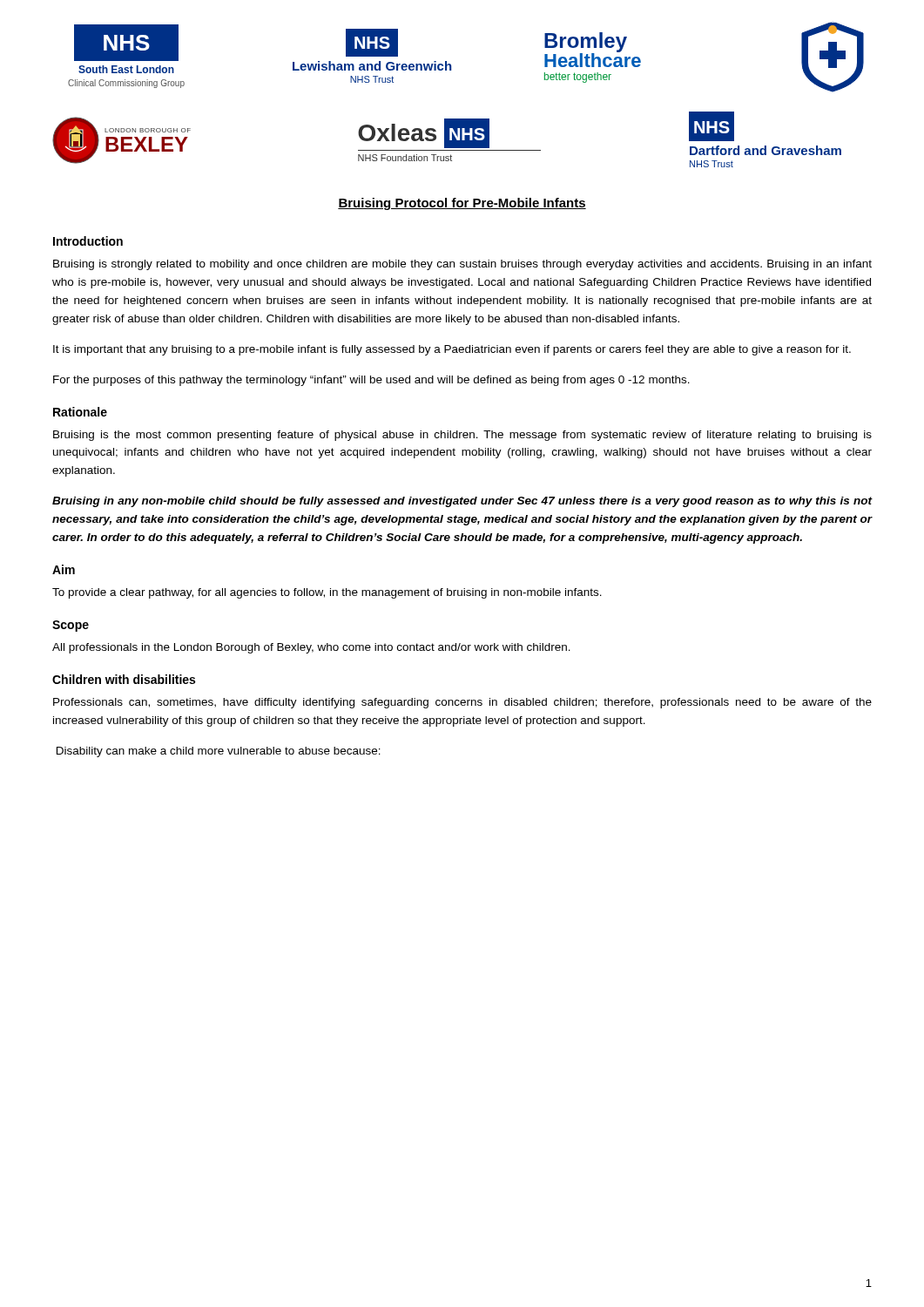The height and width of the screenshot is (1307, 924).
Task: Point to the passage starting "Bruising in any non-mobile child should"
Action: pyautogui.click(x=462, y=519)
